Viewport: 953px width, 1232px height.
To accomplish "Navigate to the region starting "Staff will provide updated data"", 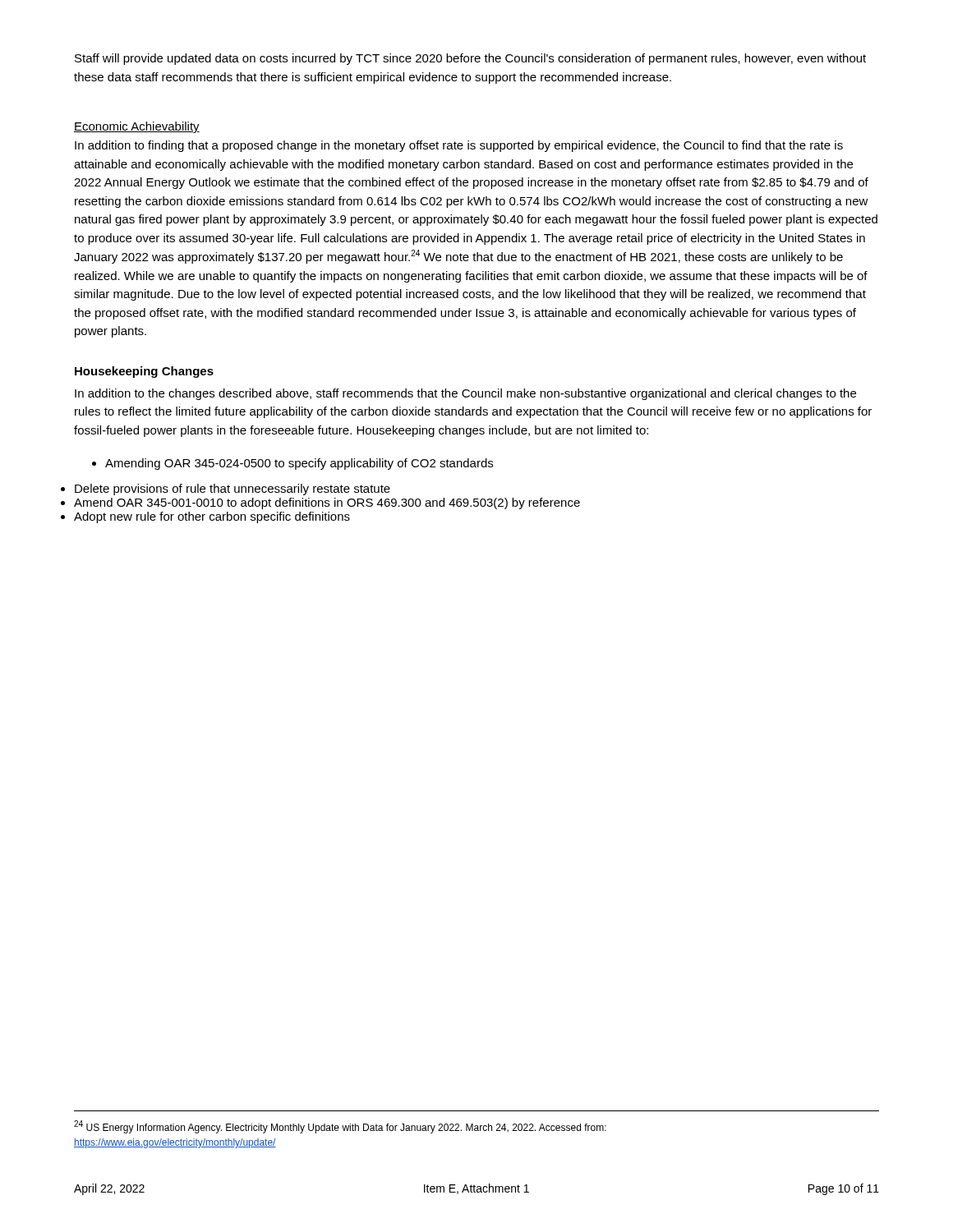I will 470,67.
